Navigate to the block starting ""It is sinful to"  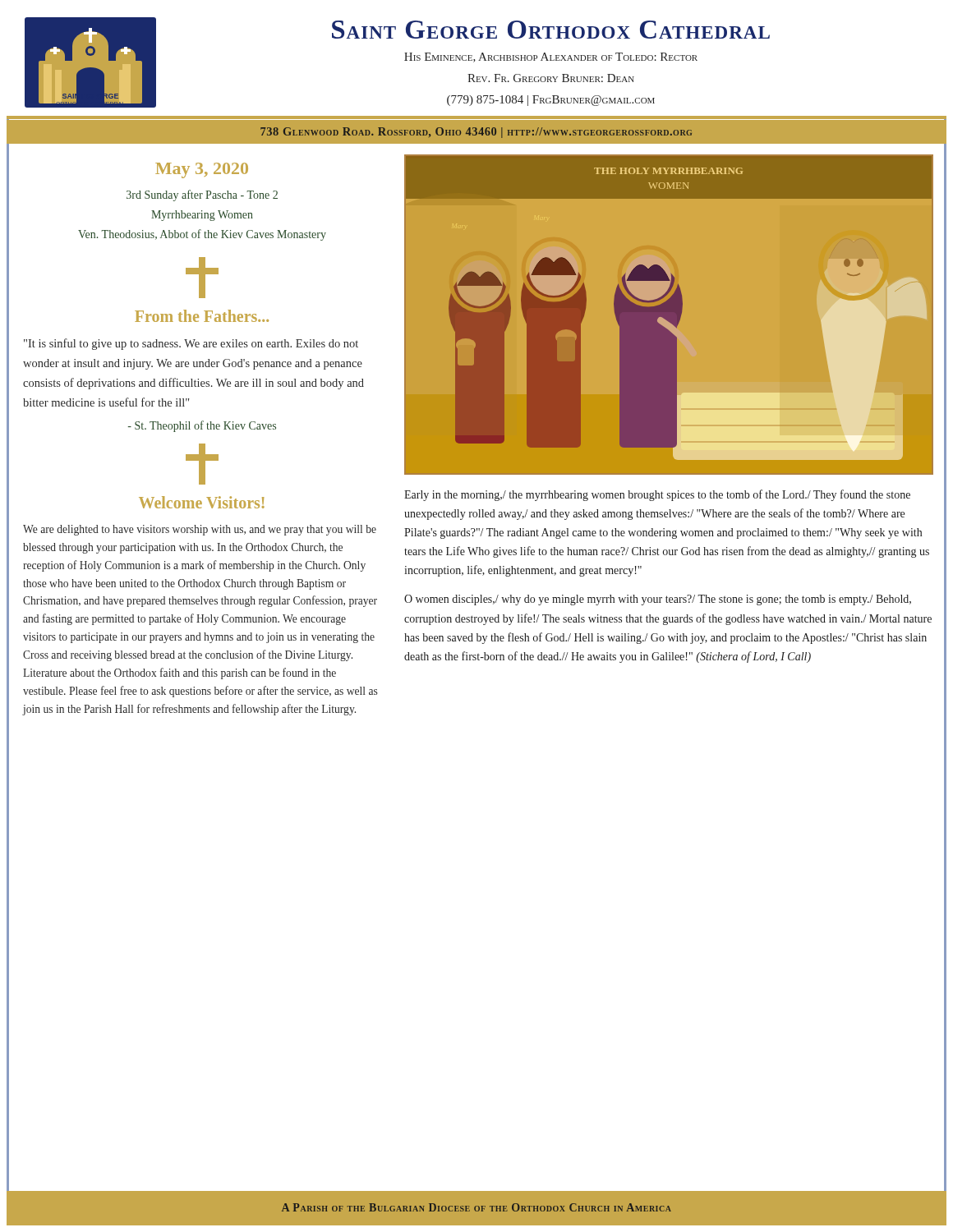pos(194,373)
